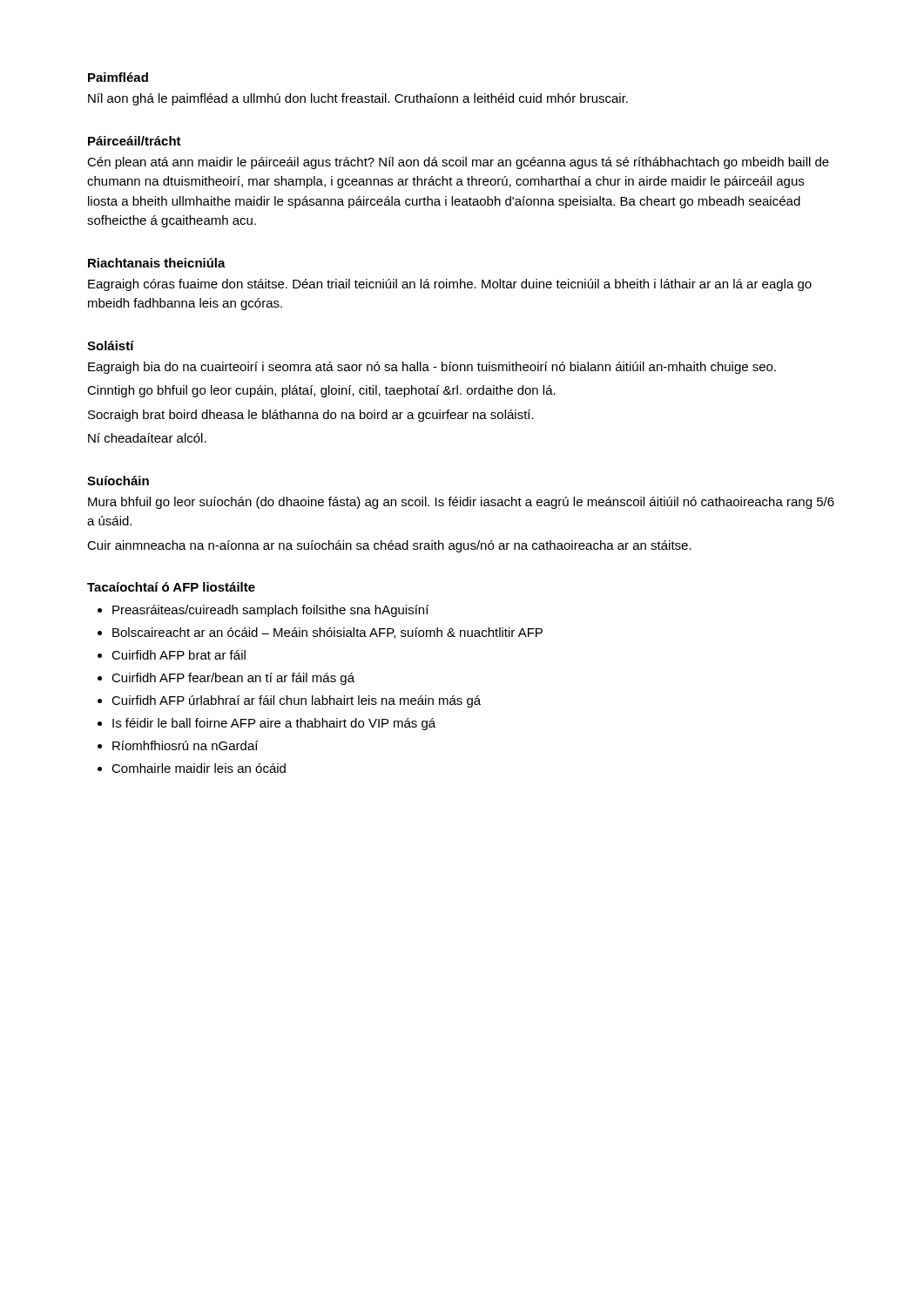Find the text that reads "Ní cheadaítear alcól."
Image resolution: width=924 pixels, height=1307 pixels.
click(147, 438)
